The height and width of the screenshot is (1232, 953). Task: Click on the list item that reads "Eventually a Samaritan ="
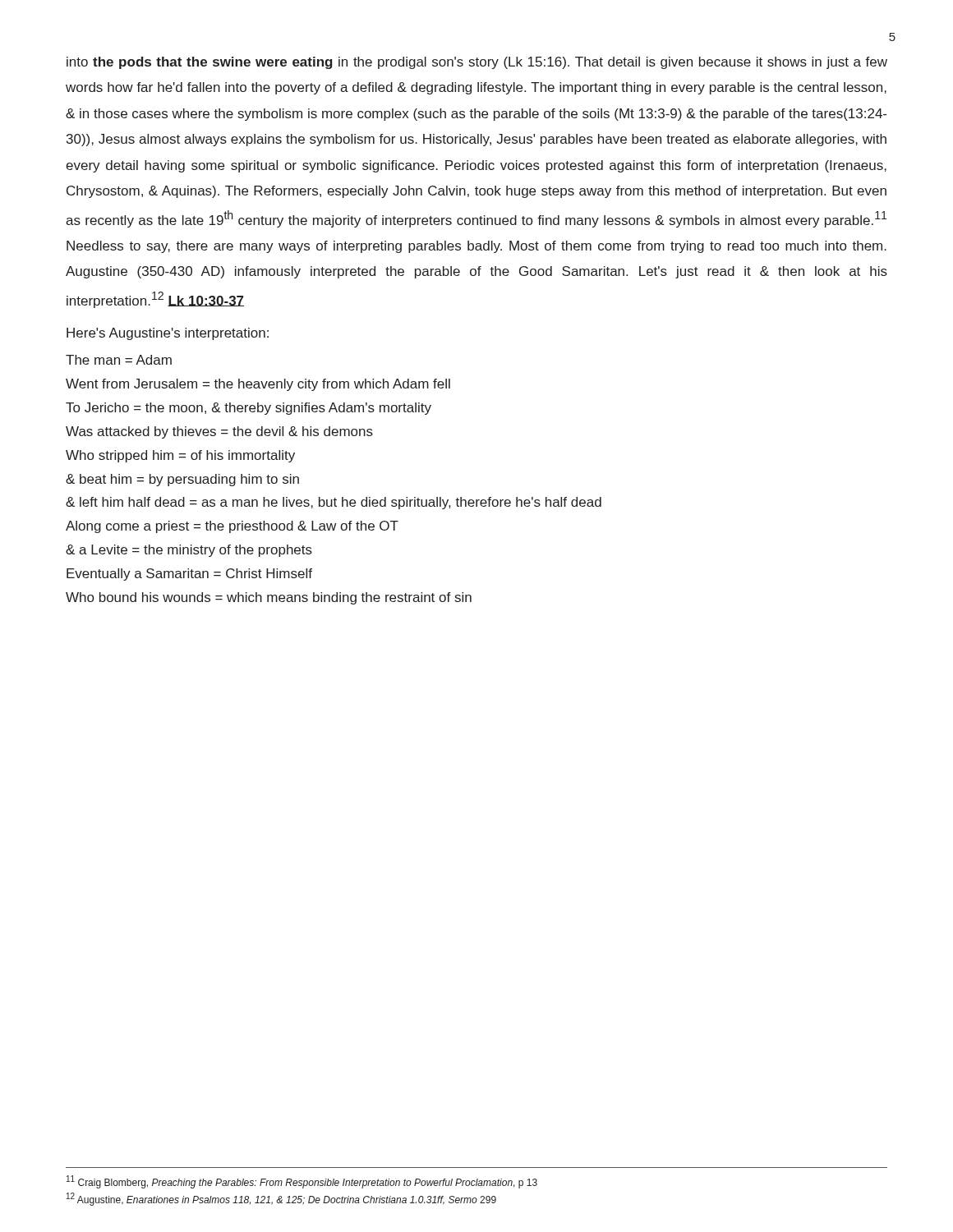189,574
